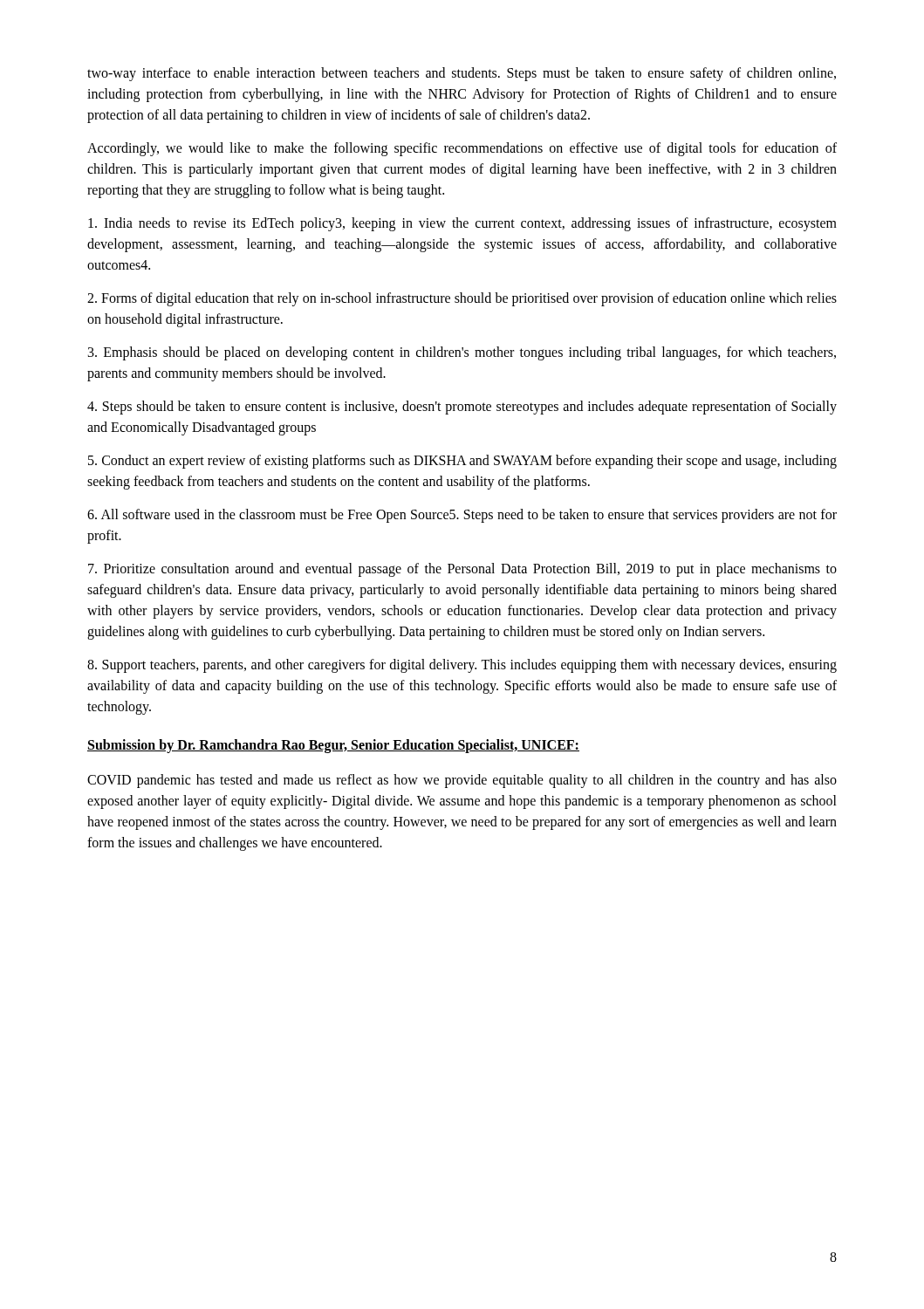Select the region starting "Submission by Dr. Ramchandra"

462,745
